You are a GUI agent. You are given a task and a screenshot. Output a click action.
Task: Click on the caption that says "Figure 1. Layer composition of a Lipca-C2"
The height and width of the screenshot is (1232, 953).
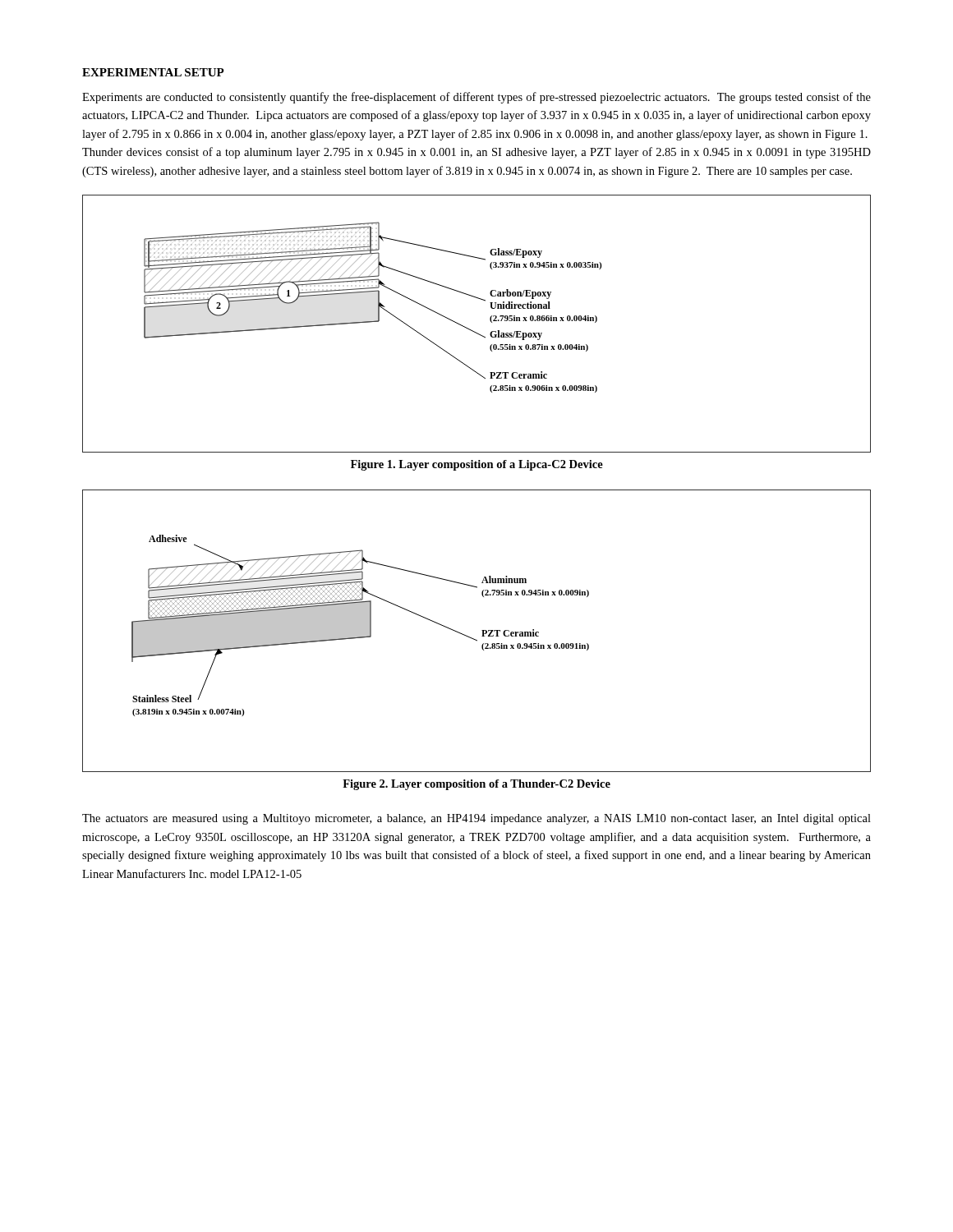pyautogui.click(x=476, y=464)
